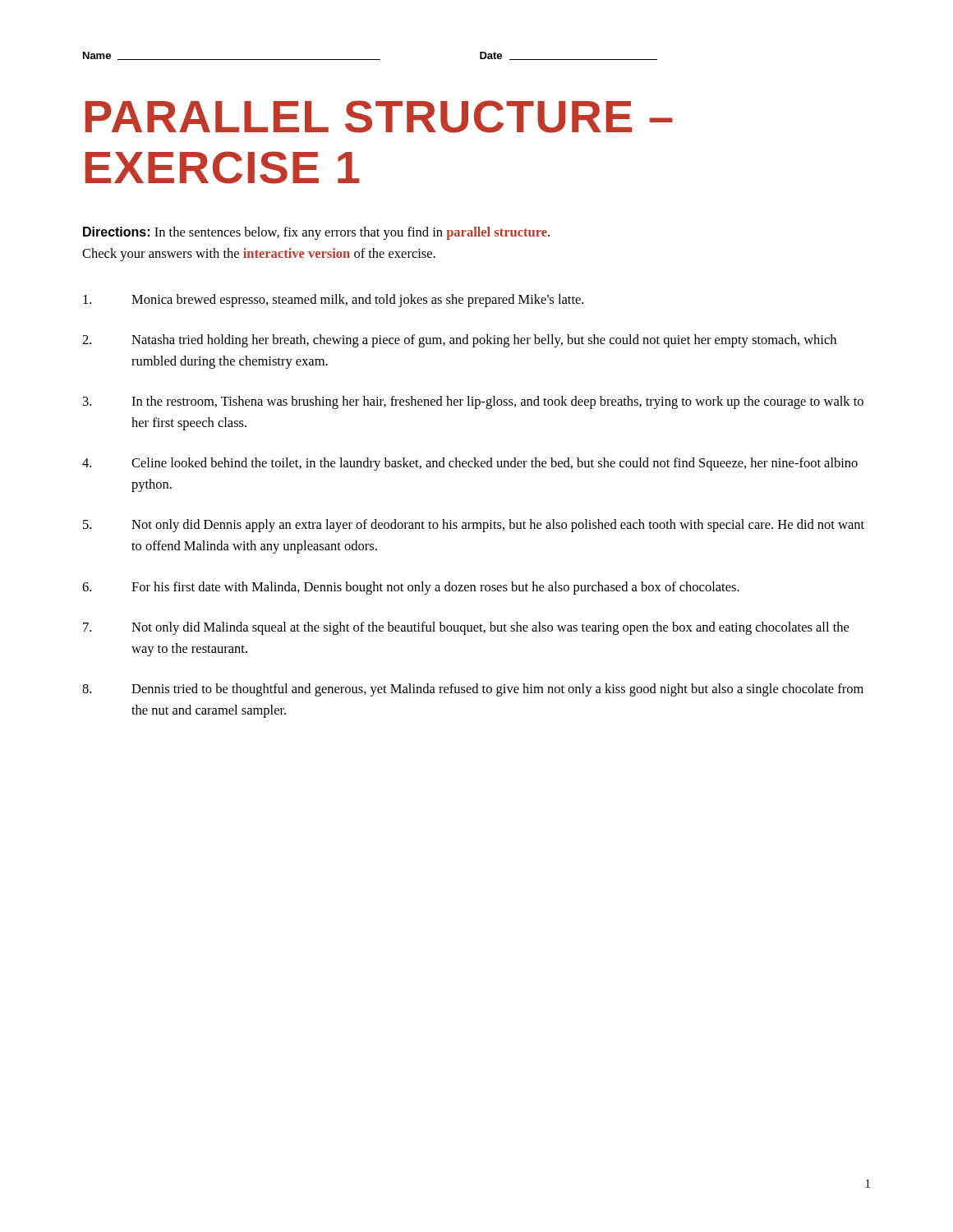This screenshot has width=953, height=1232.
Task: Where is the passage that starts "2. Natasha tried holding"?
Action: pyautogui.click(x=476, y=350)
